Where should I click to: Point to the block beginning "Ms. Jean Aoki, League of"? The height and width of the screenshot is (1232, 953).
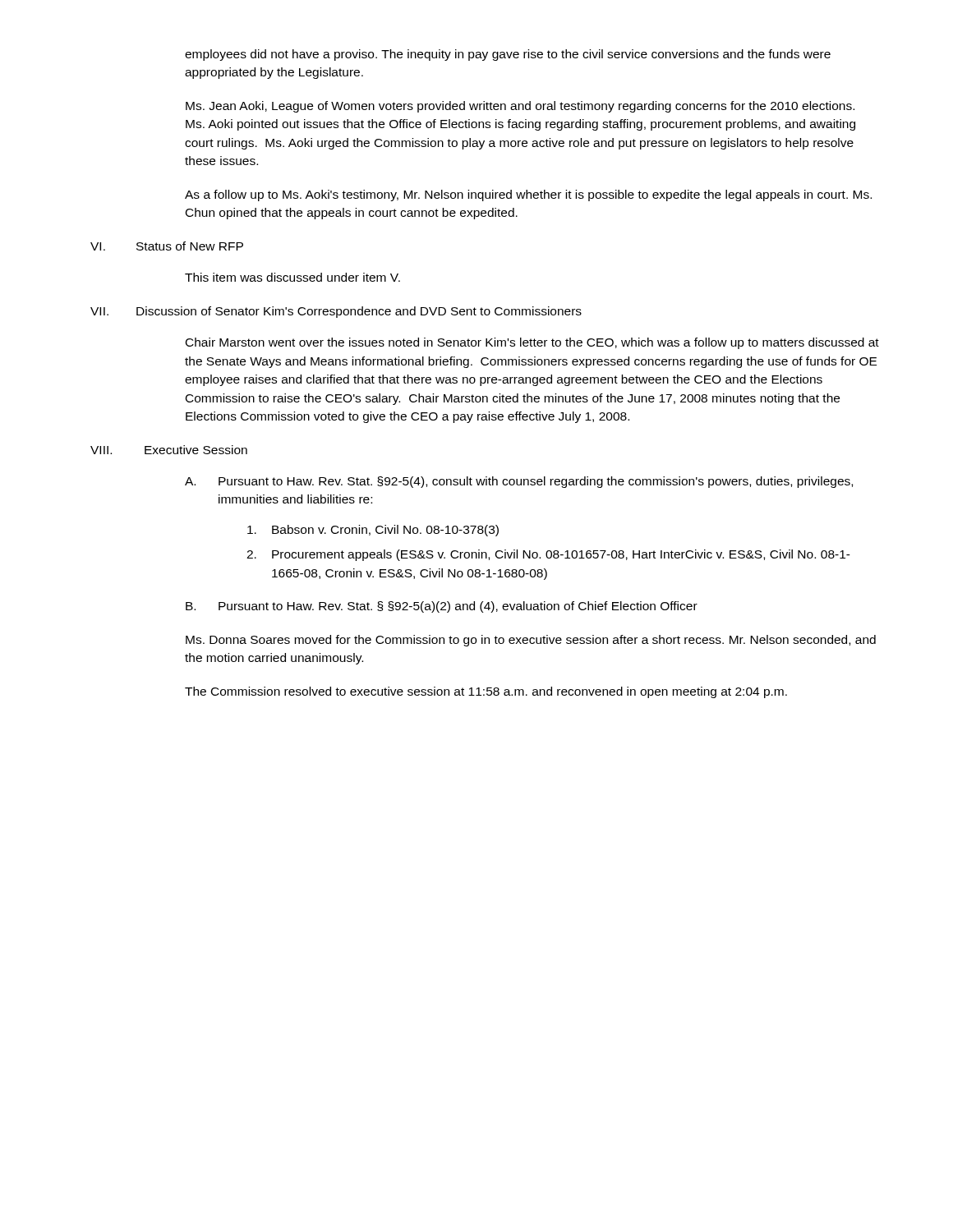click(x=520, y=133)
